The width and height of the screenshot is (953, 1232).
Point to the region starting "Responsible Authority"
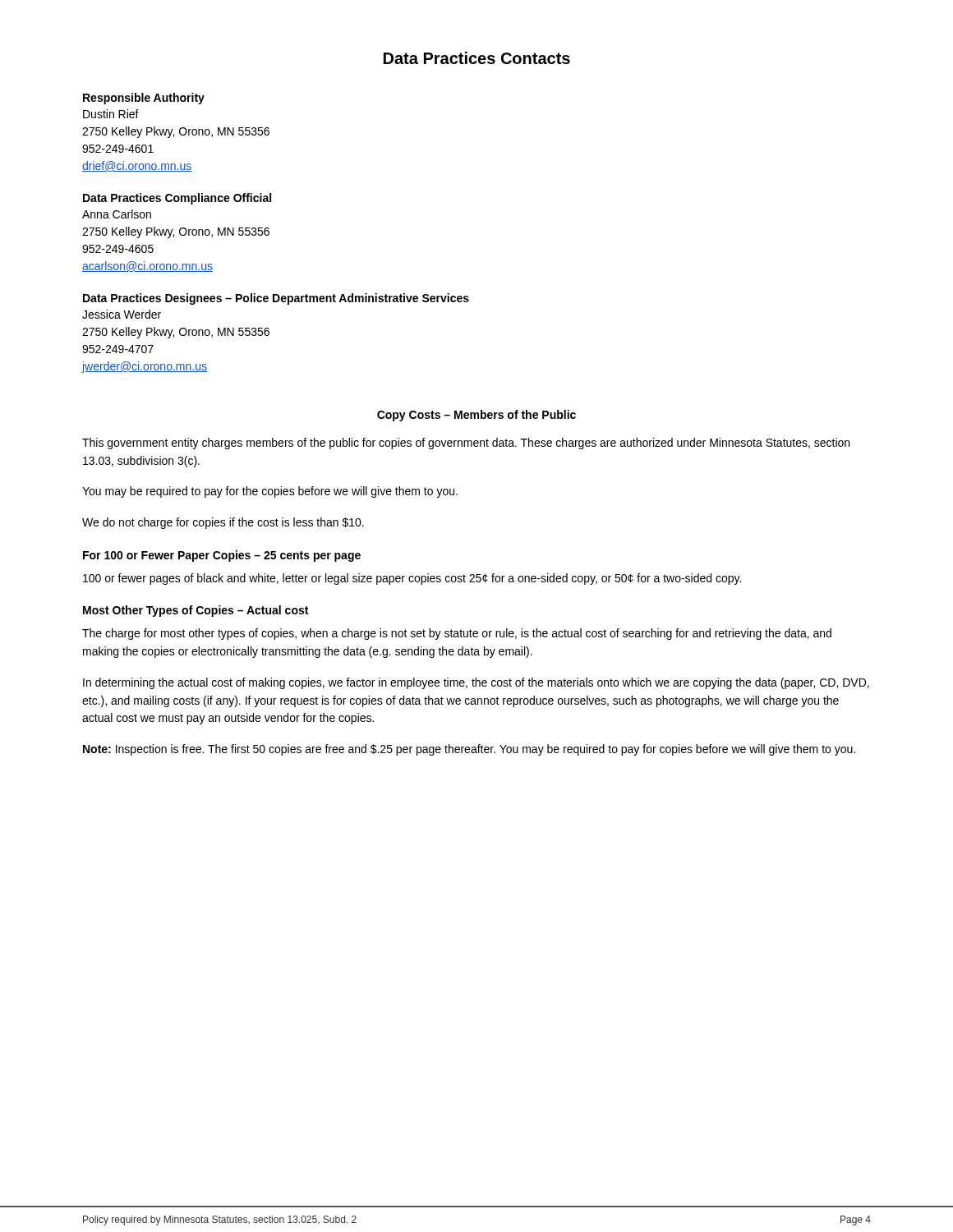point(143,98)
